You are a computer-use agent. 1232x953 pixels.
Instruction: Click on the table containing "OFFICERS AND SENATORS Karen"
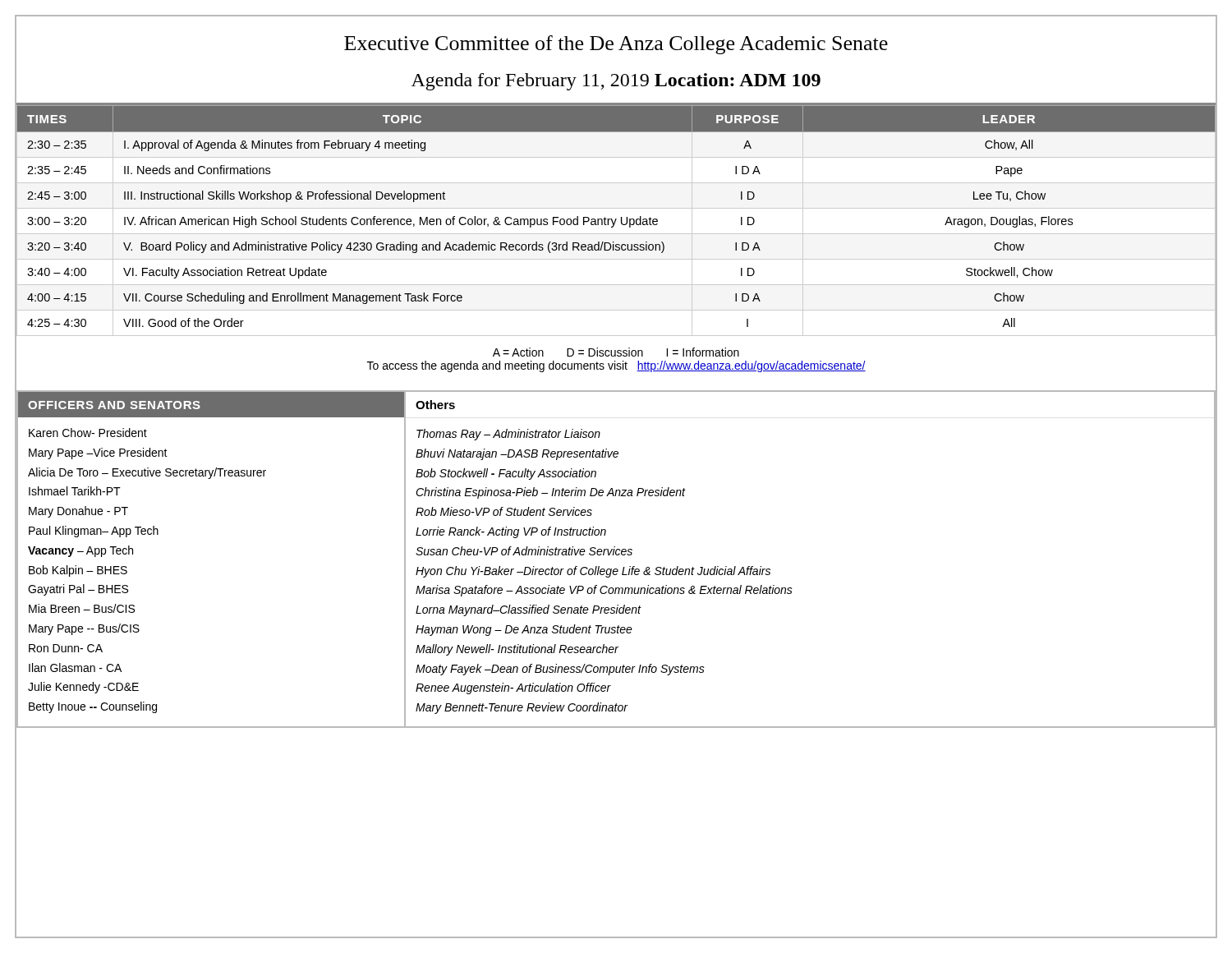(x=616, y=559)
